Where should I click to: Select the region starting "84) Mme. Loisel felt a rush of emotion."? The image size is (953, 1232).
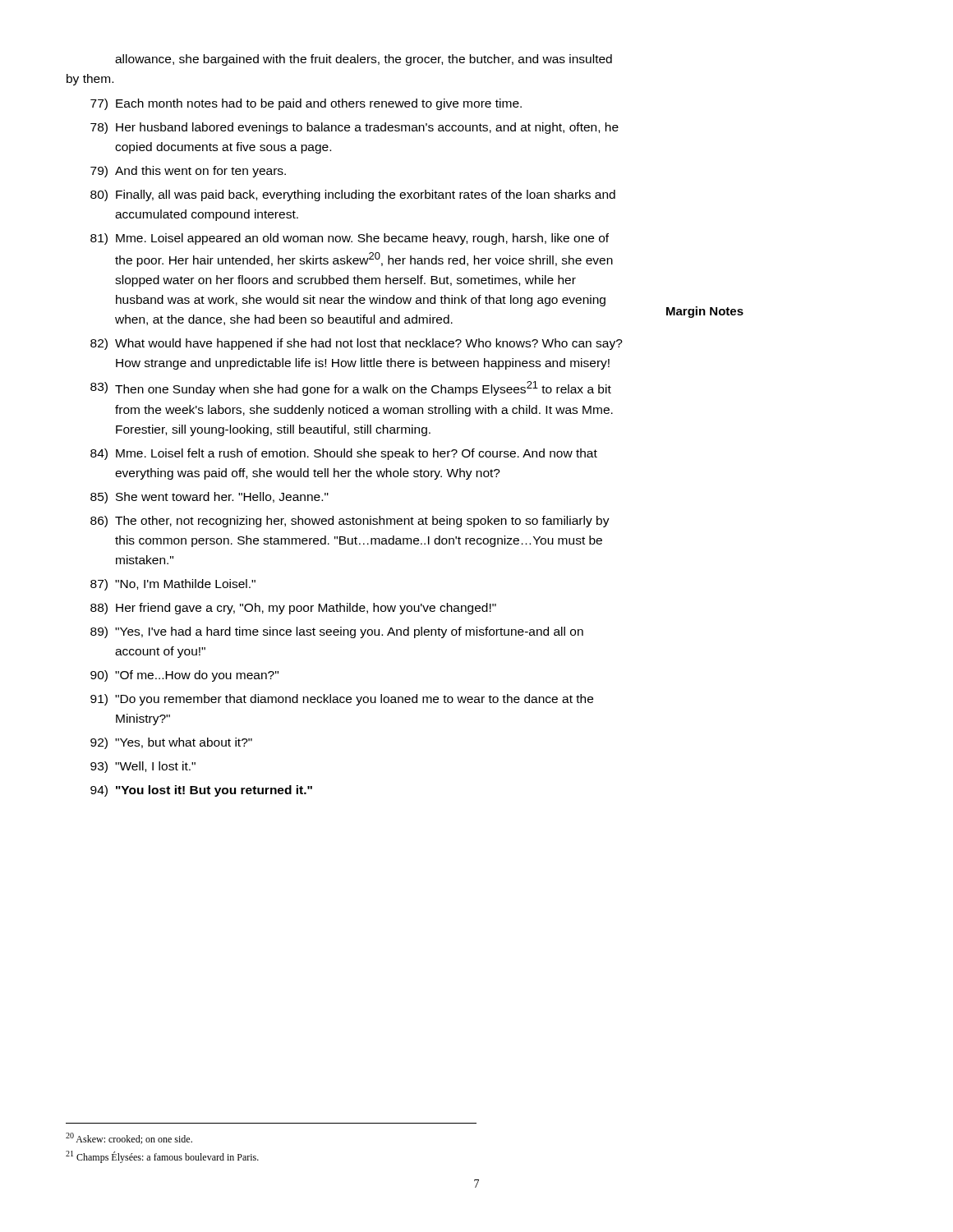pyautogui.click(x=345, y=463)
